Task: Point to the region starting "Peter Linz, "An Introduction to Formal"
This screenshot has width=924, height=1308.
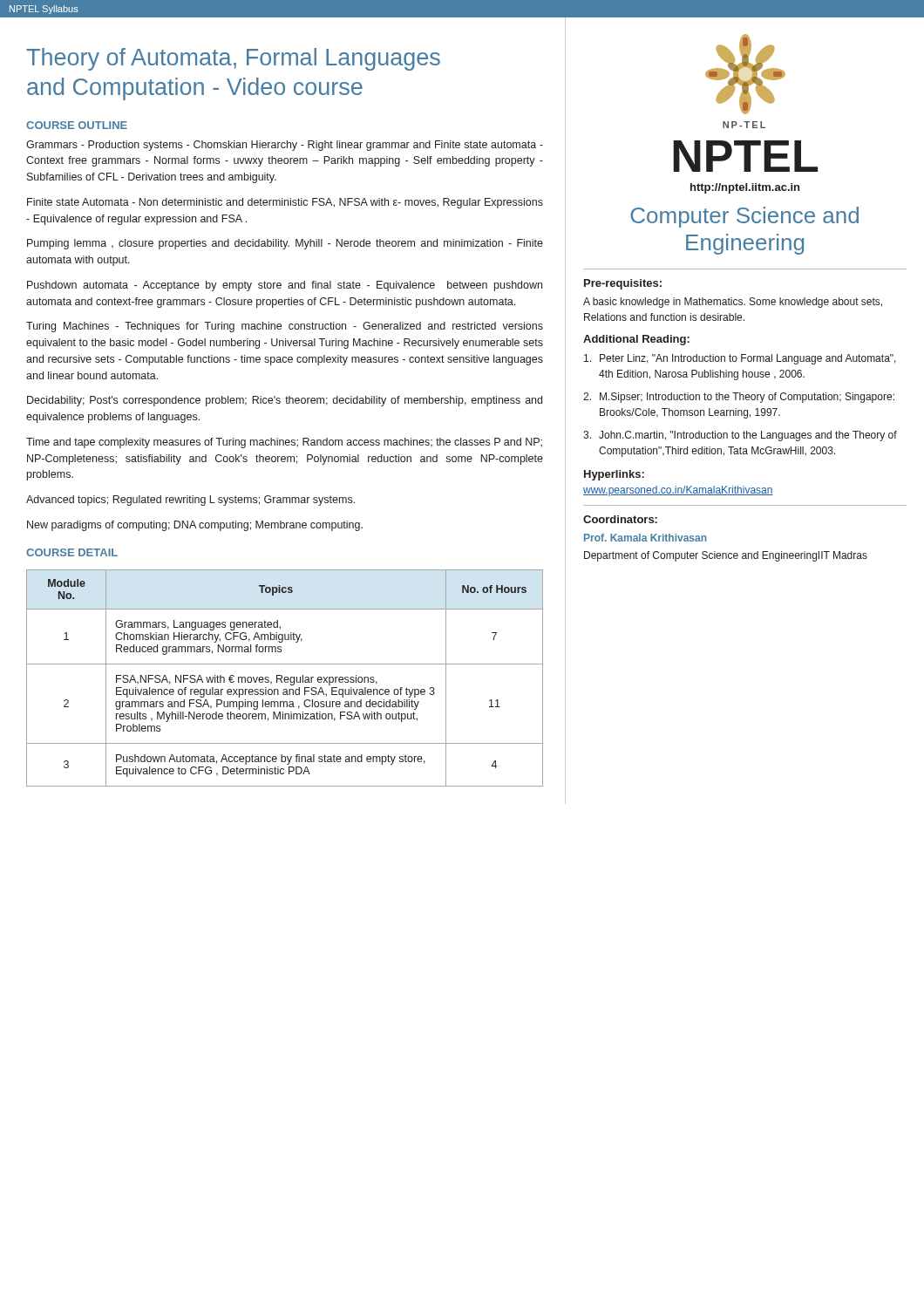Action: (x=745, y=367)
